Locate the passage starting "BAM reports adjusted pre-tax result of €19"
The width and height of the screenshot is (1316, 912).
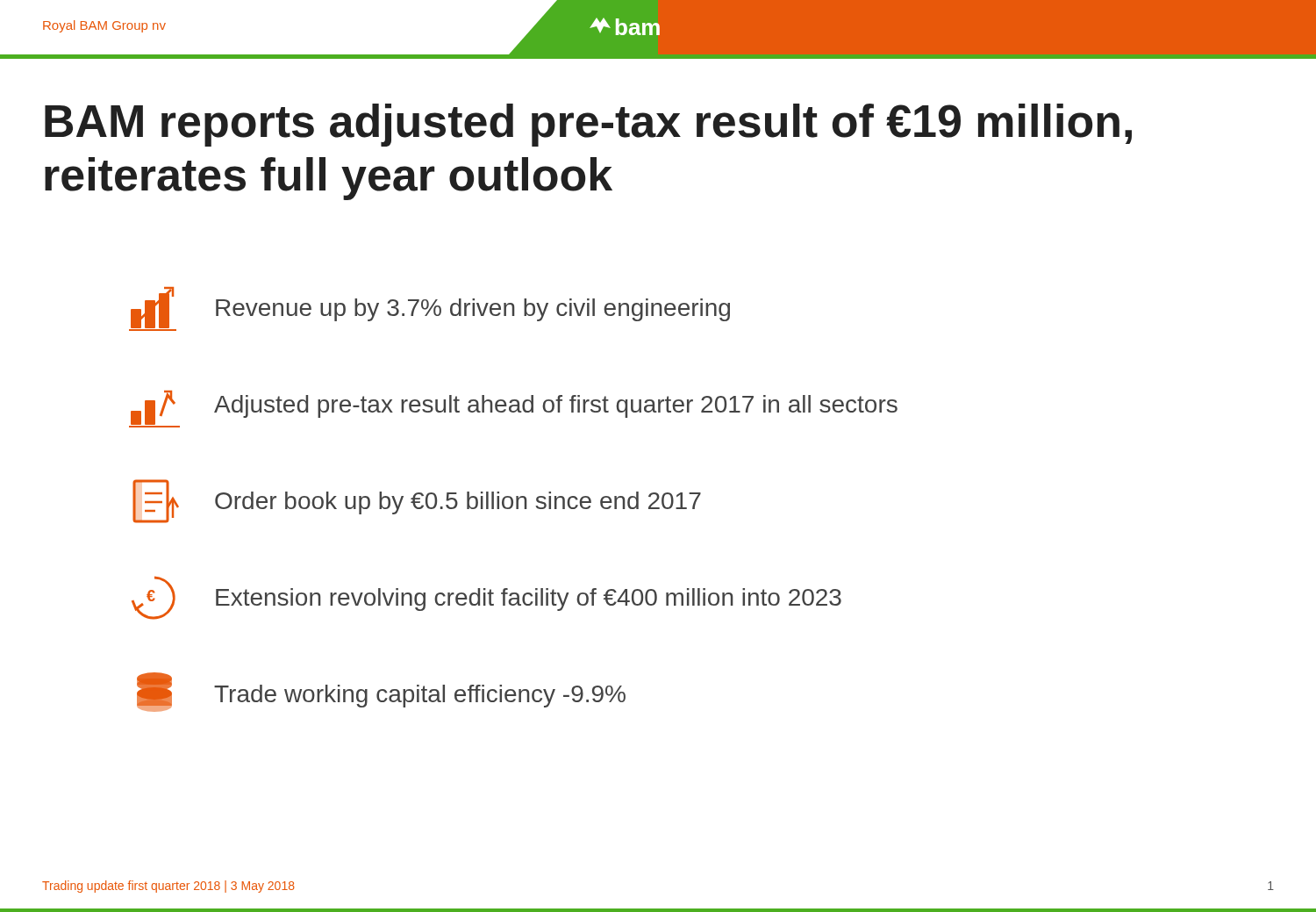click(647, 149)
